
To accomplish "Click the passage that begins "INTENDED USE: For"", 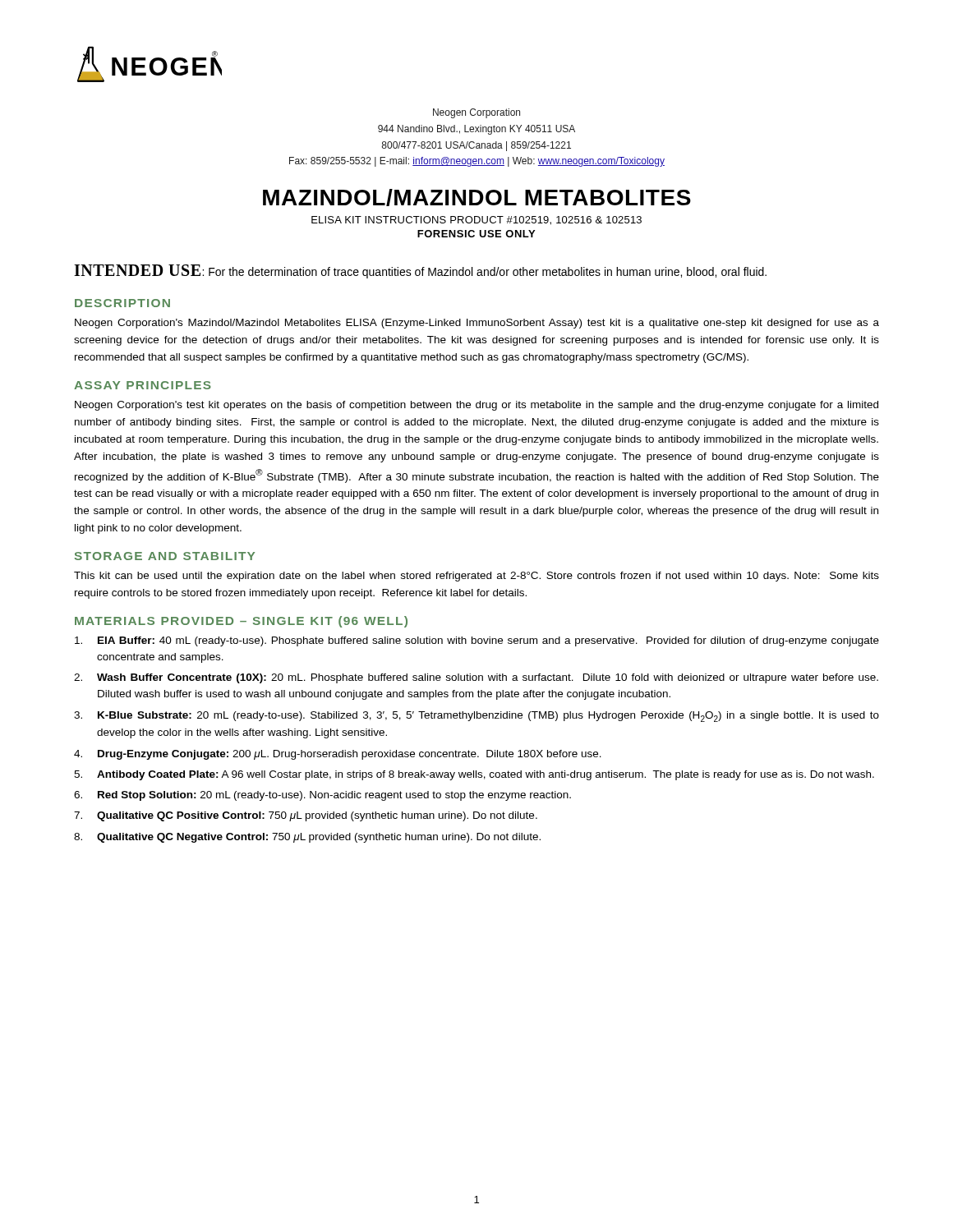I will [421, 270].
